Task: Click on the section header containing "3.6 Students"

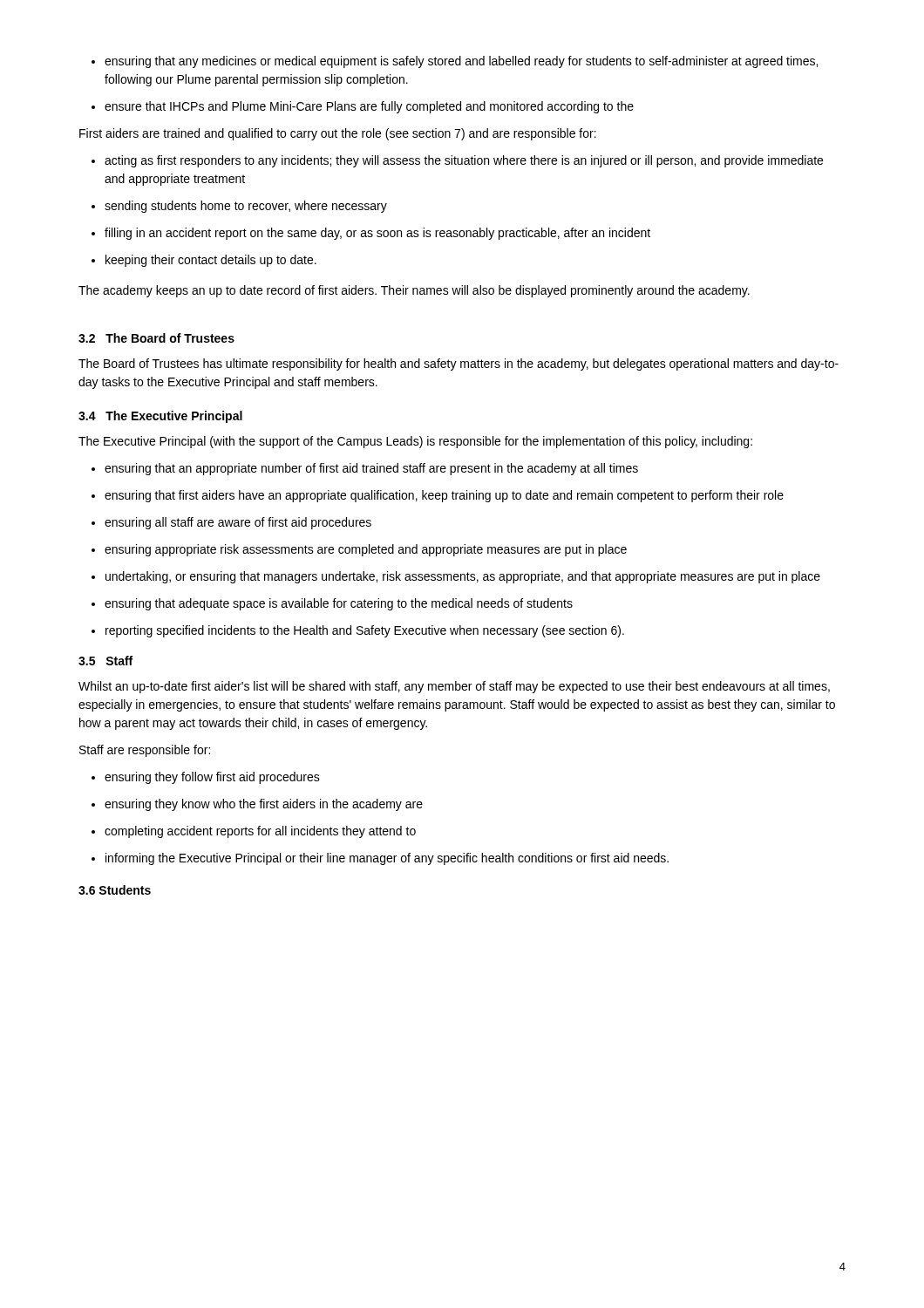Action: [x=115, y=890]
